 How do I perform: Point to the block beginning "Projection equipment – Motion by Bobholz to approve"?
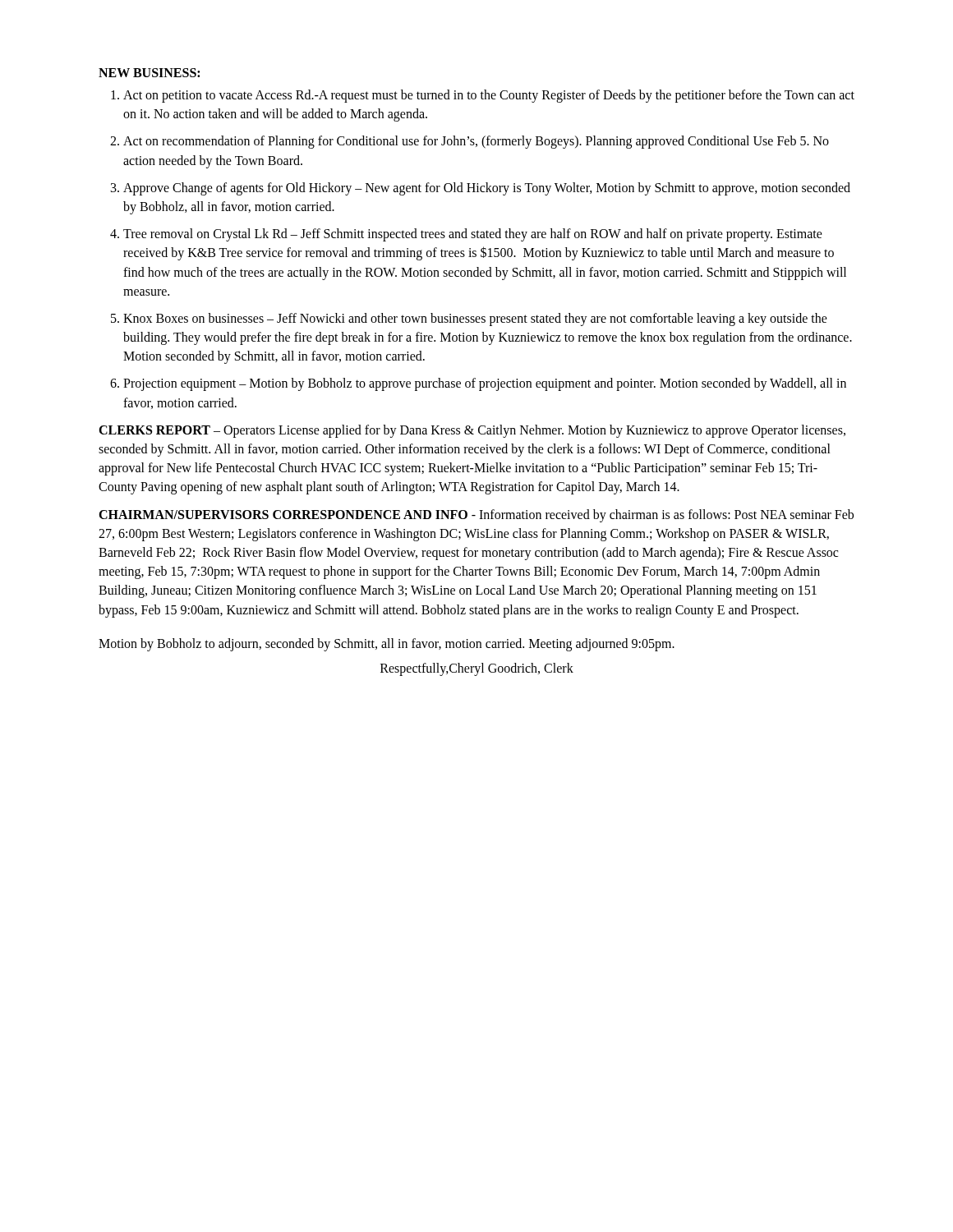coord(485,393)
